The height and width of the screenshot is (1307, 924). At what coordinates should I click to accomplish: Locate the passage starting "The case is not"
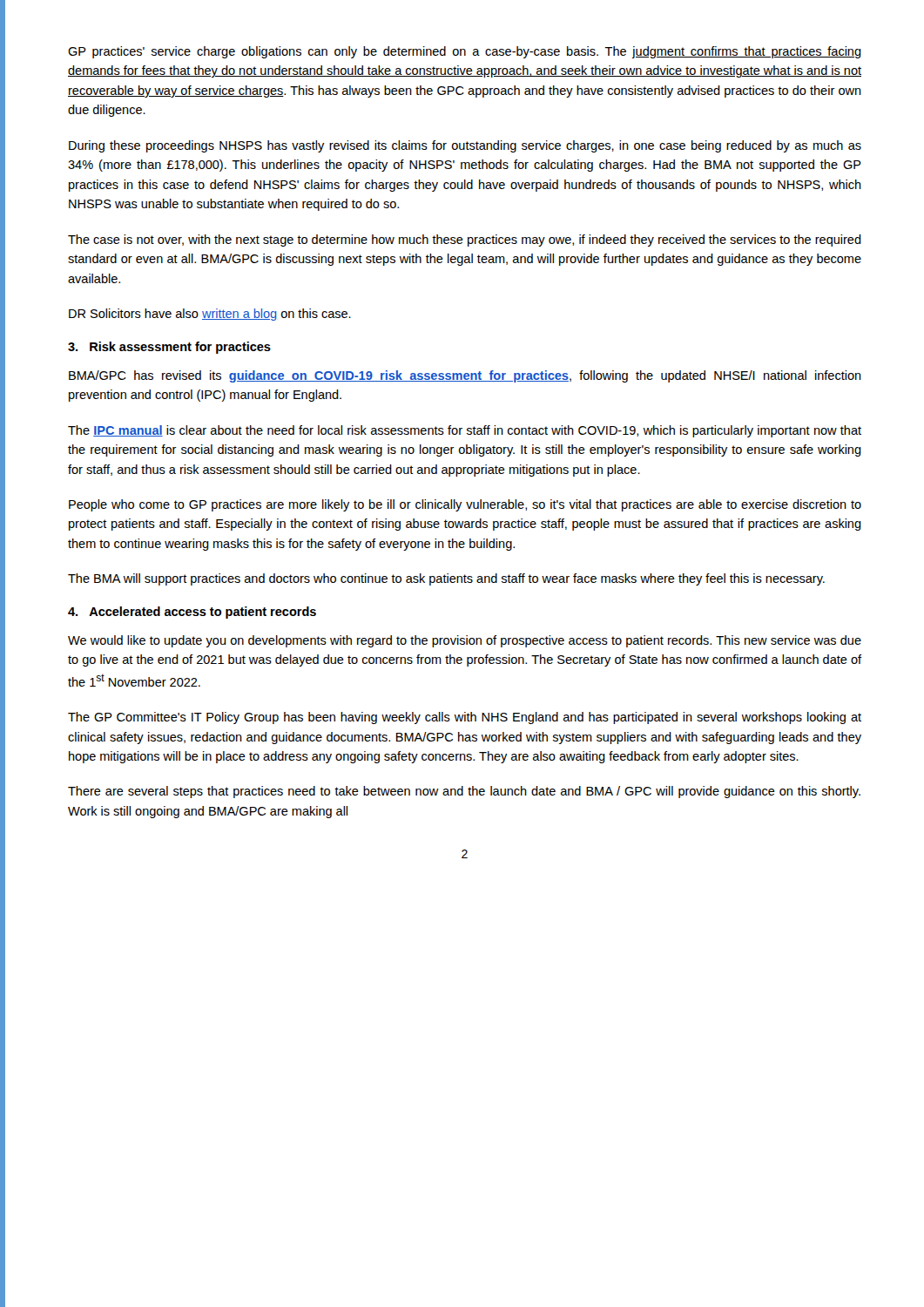[x=465, y=259]
